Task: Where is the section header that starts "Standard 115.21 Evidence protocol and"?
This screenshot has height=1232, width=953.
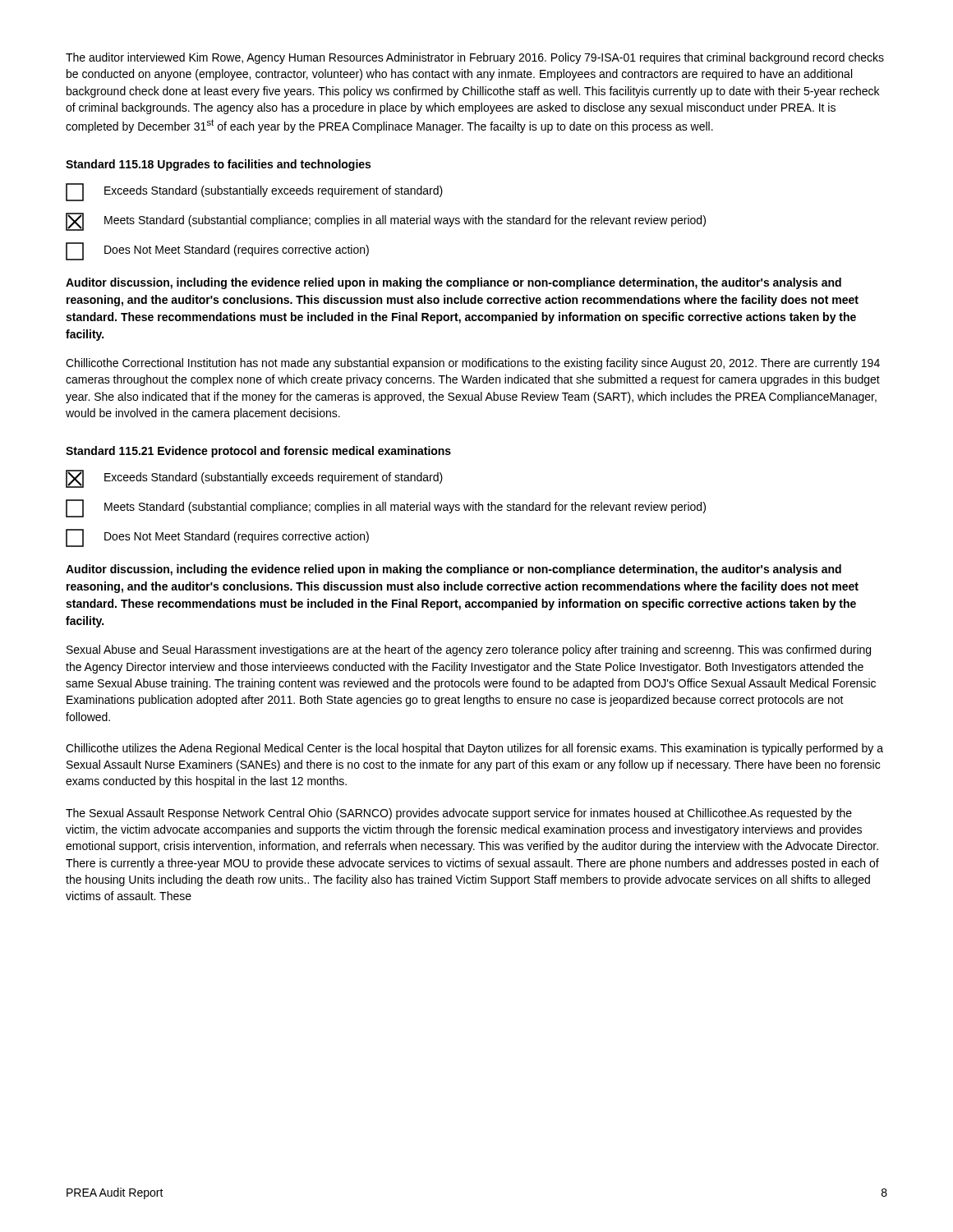Action: point(258,451)
